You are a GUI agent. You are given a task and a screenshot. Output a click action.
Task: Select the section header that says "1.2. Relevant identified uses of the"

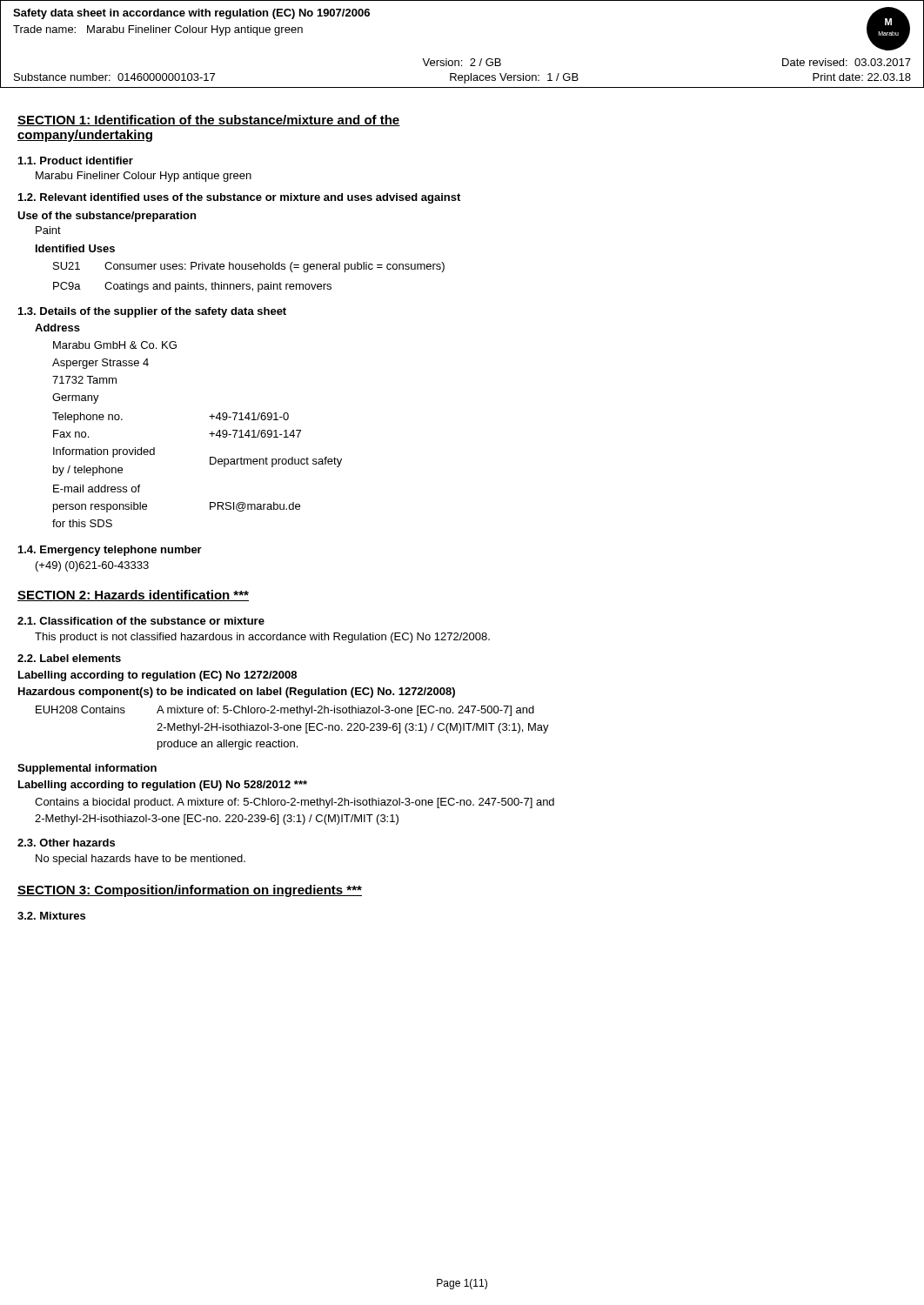[239, 197]
